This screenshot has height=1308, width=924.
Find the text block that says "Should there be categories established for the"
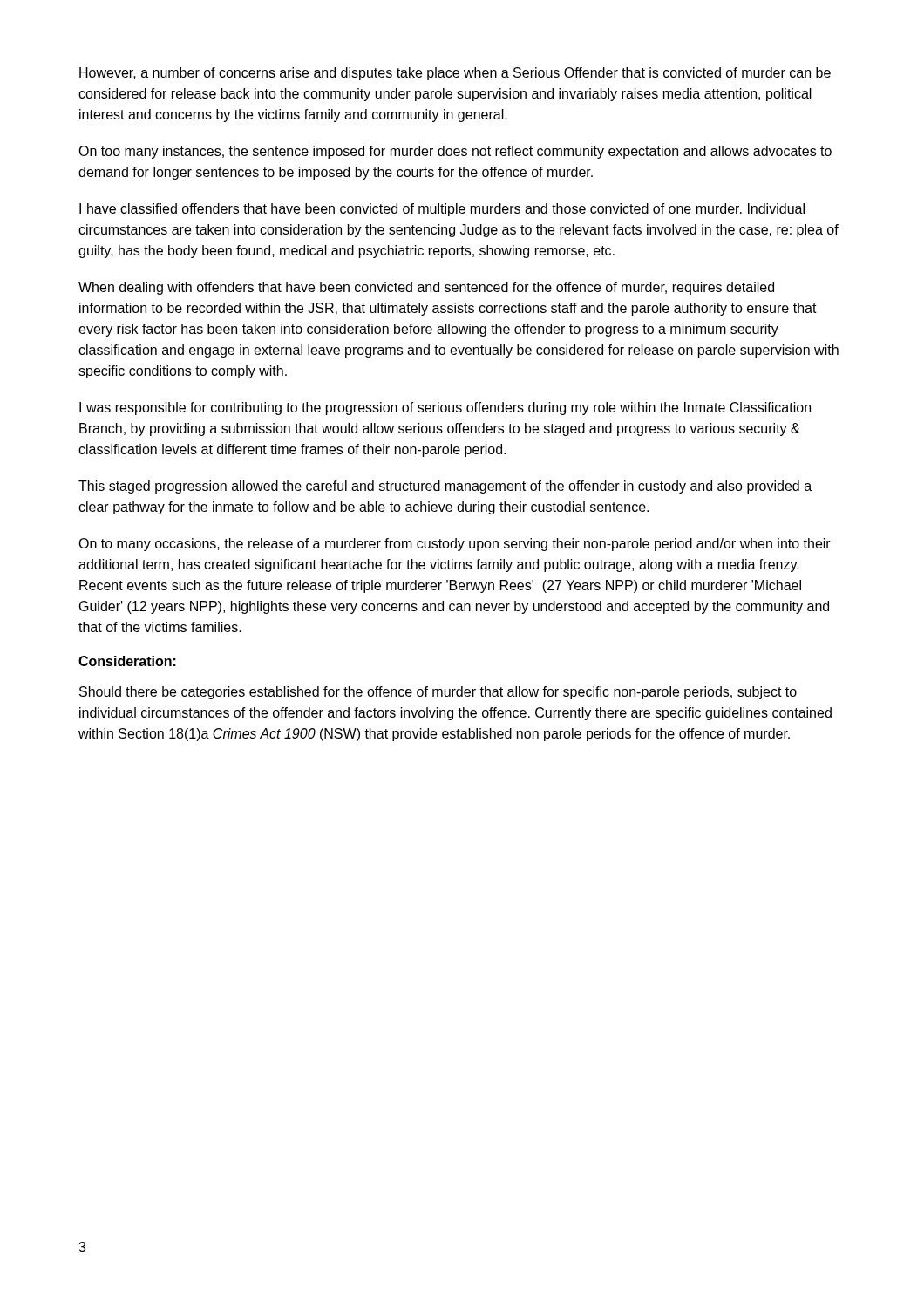click(x=455, y=713)
